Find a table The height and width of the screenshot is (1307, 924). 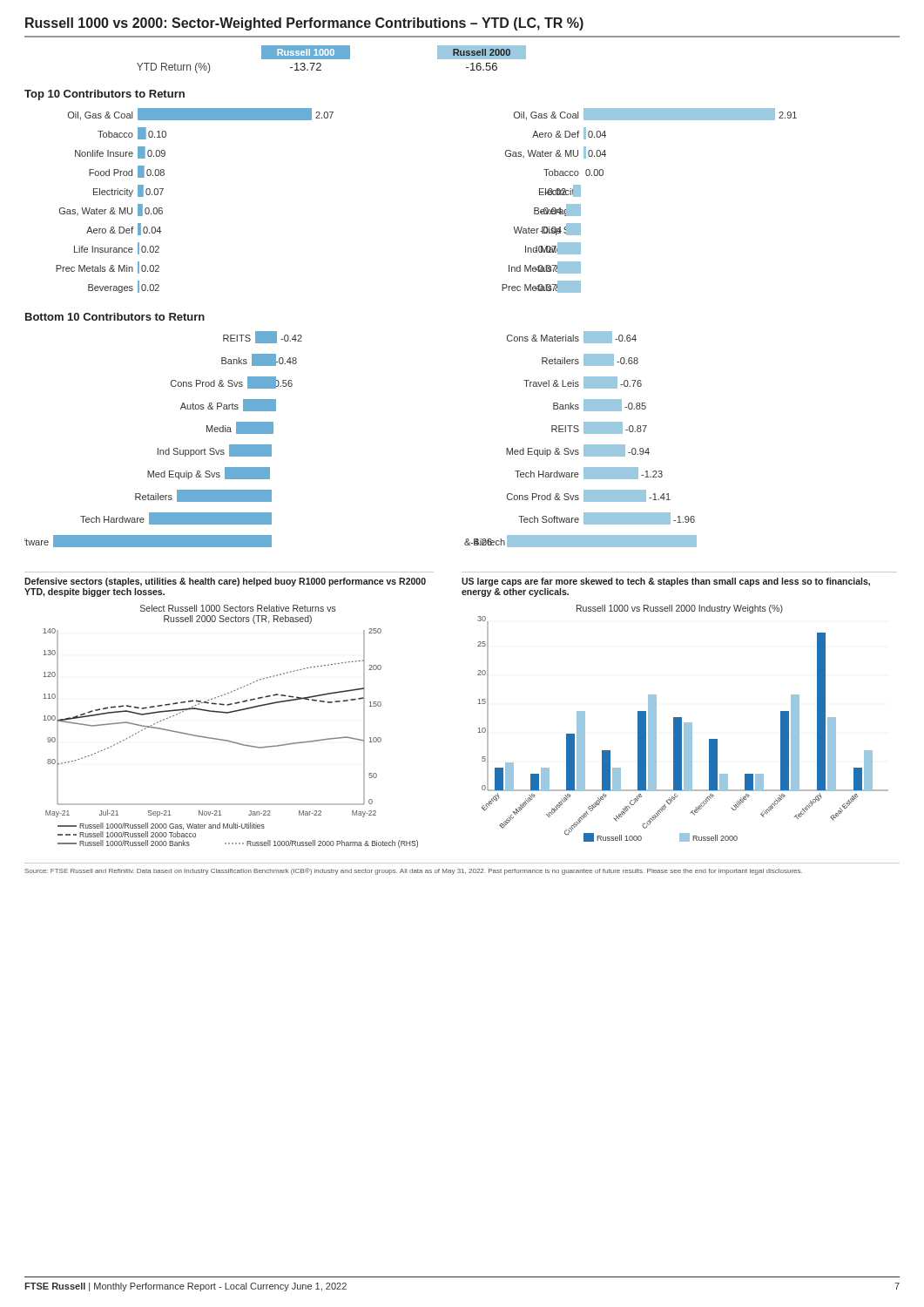click(x=462, y=60)
